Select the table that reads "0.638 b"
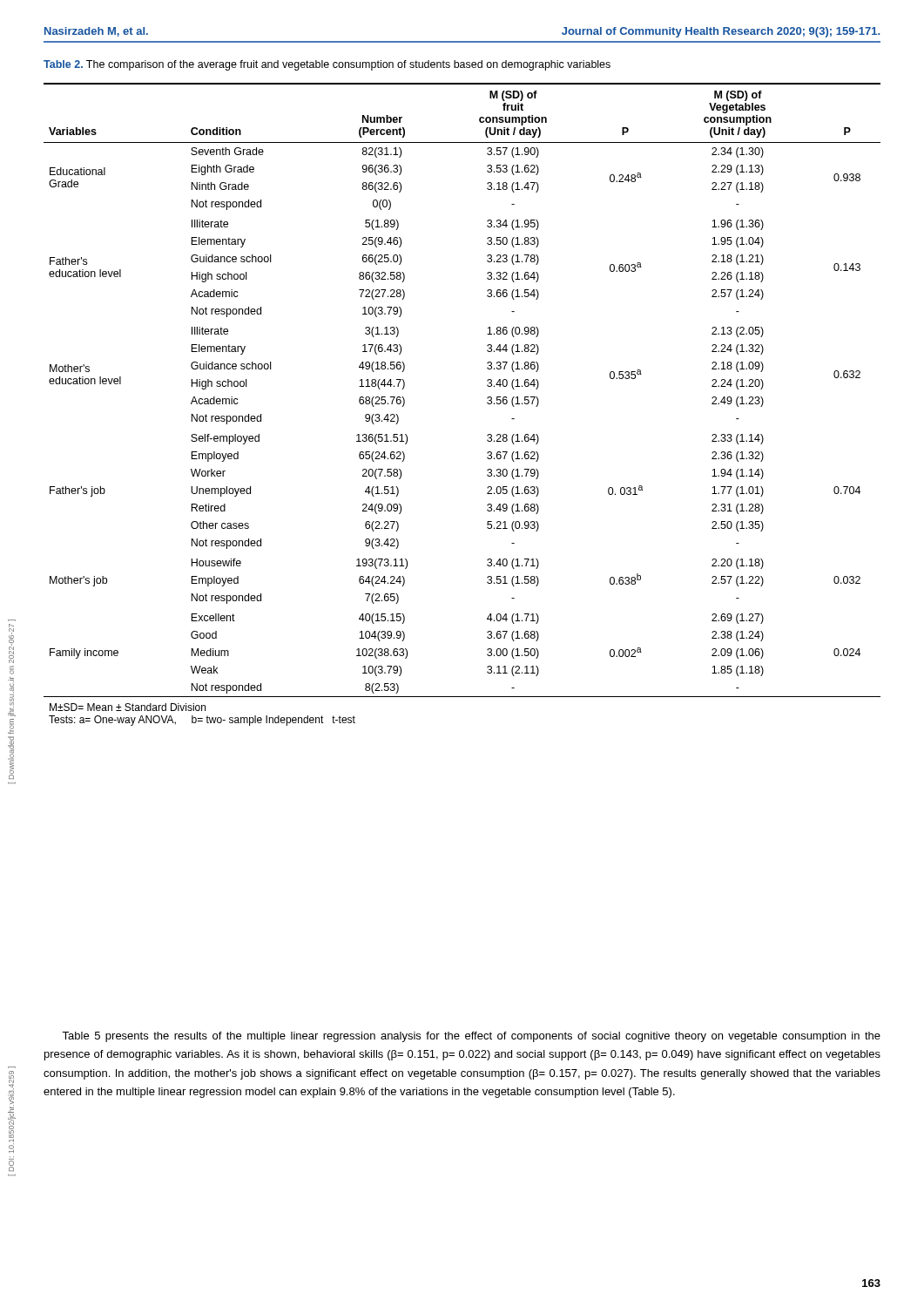This screenshot has width=924, height=1307. coord(462,406)
